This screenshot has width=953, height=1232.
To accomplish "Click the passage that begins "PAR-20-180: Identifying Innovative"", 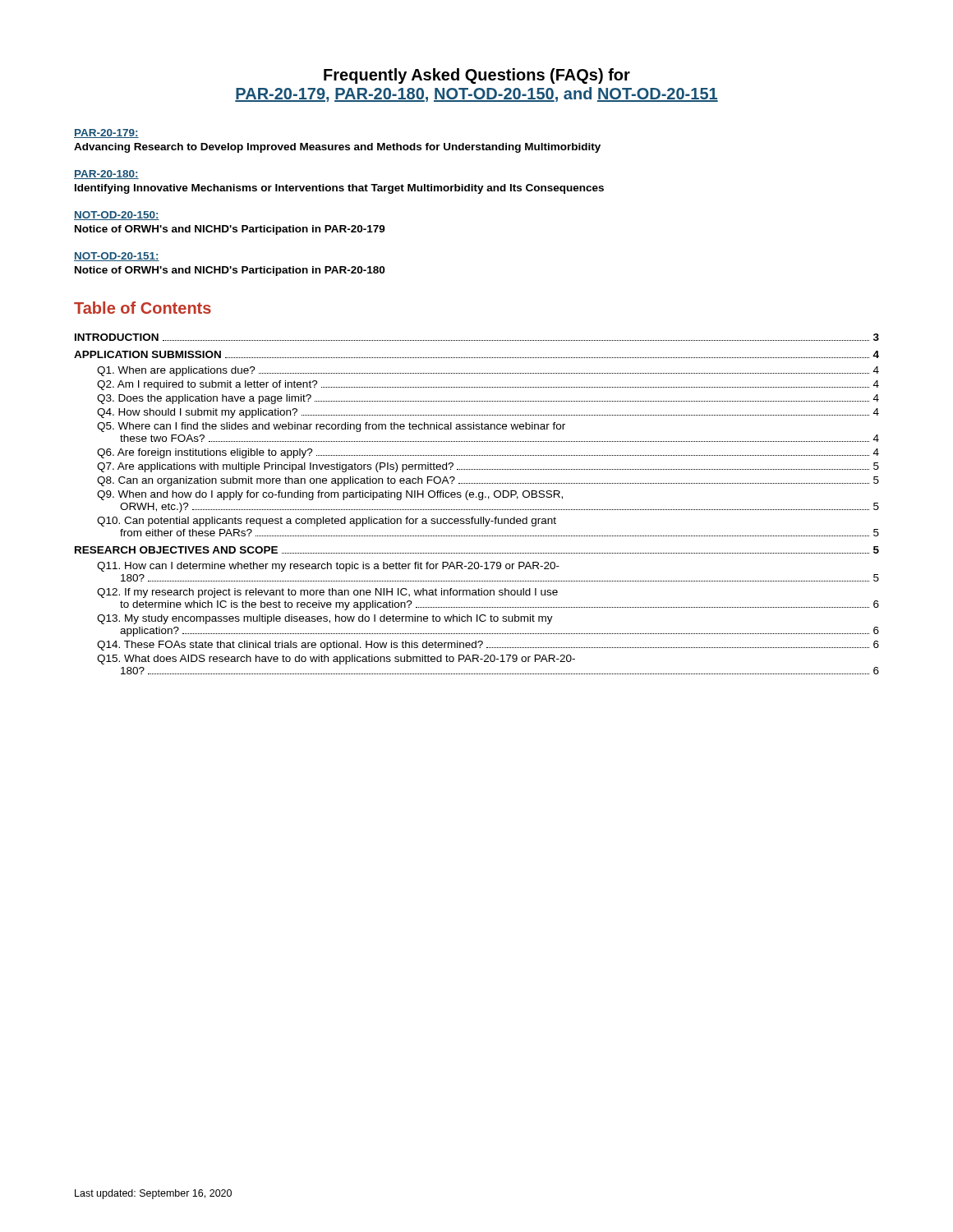I will (x=476, y=181).
